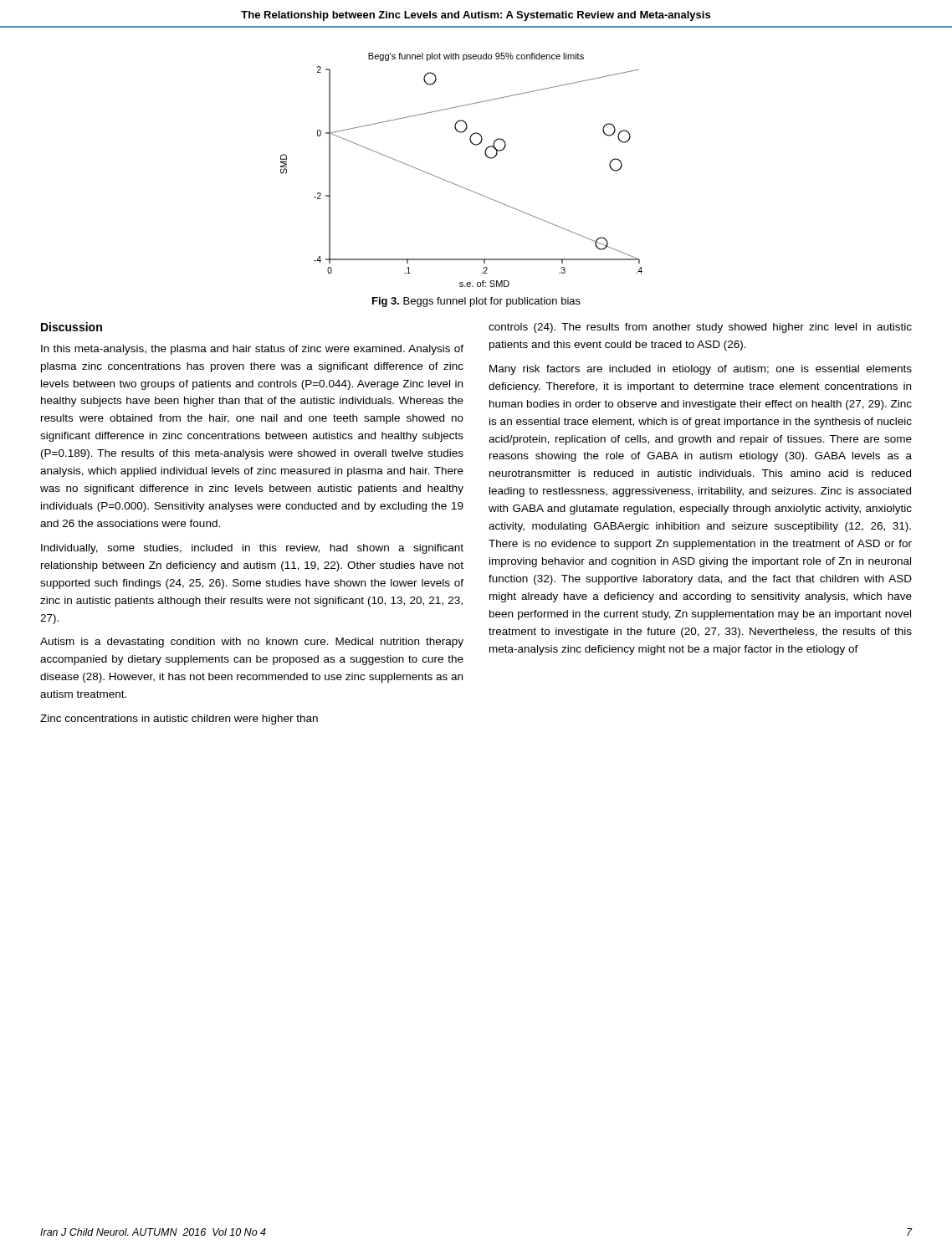Screen dimensions: 1255x952
Task: Click on the continuous plot
Action: [x=476, y=169]
